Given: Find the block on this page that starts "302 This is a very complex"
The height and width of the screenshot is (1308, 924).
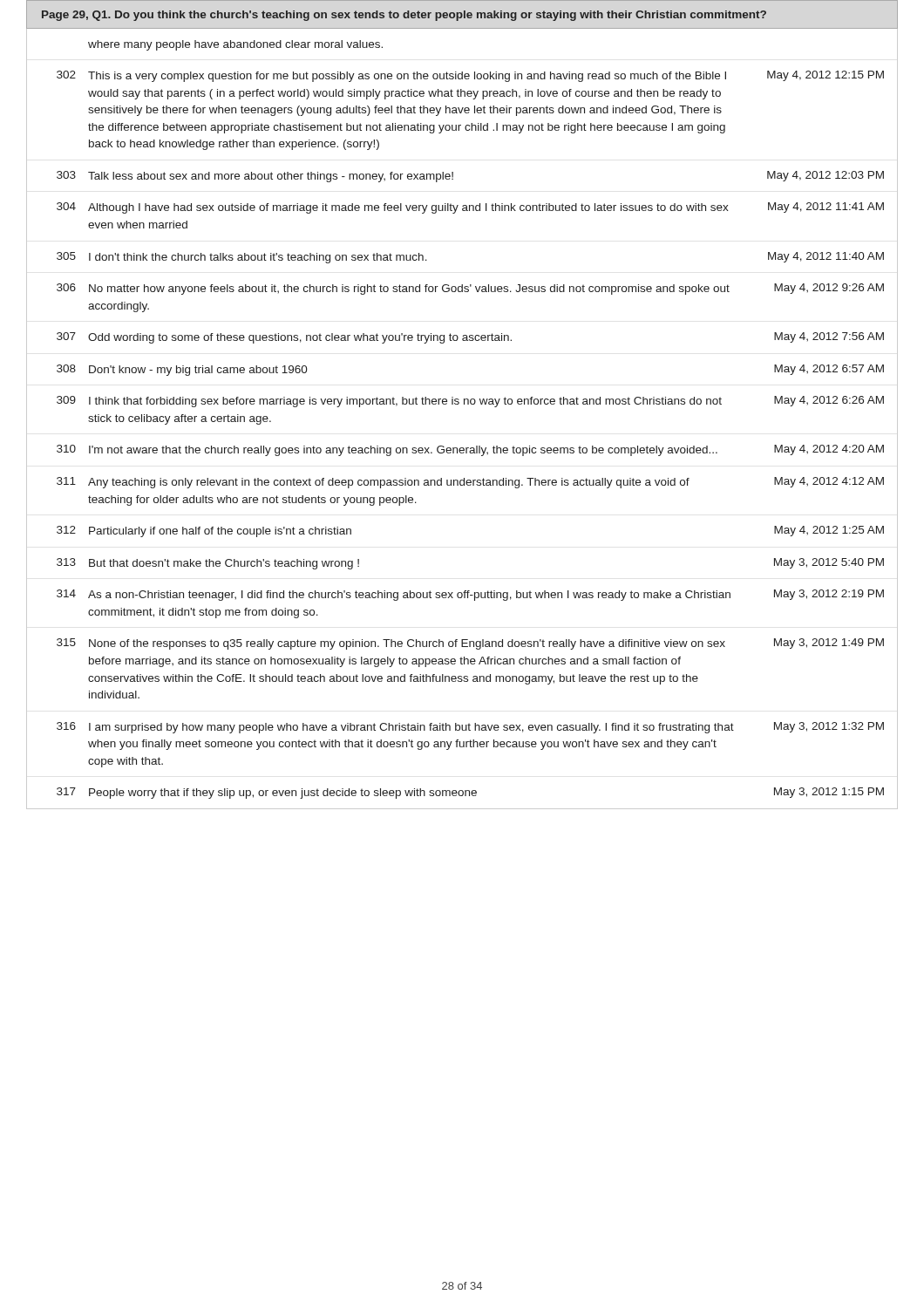Looking at the screenshot, I should pos(462,110).
